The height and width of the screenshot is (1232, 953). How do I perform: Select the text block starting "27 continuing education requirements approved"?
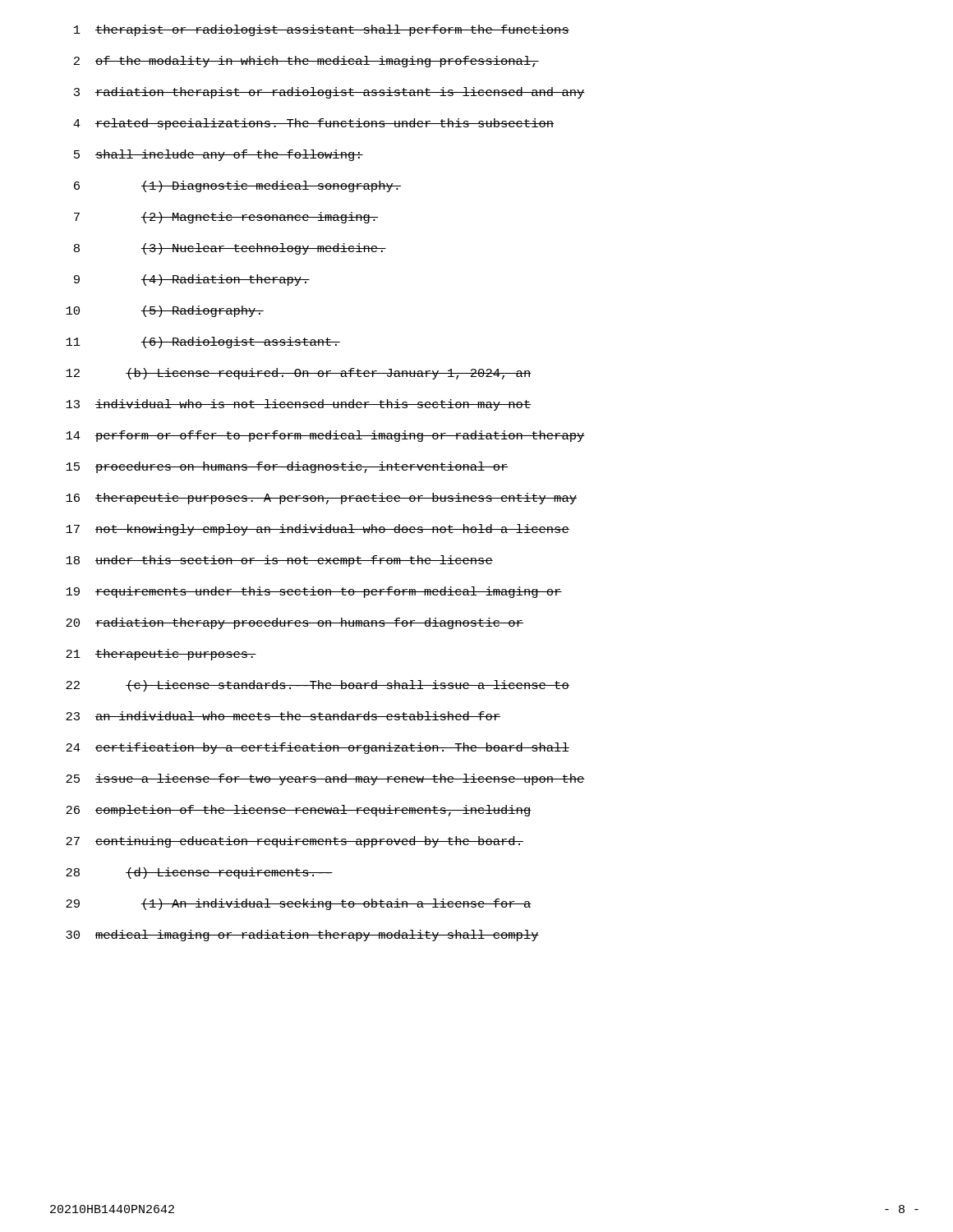(x=286, y=842)
